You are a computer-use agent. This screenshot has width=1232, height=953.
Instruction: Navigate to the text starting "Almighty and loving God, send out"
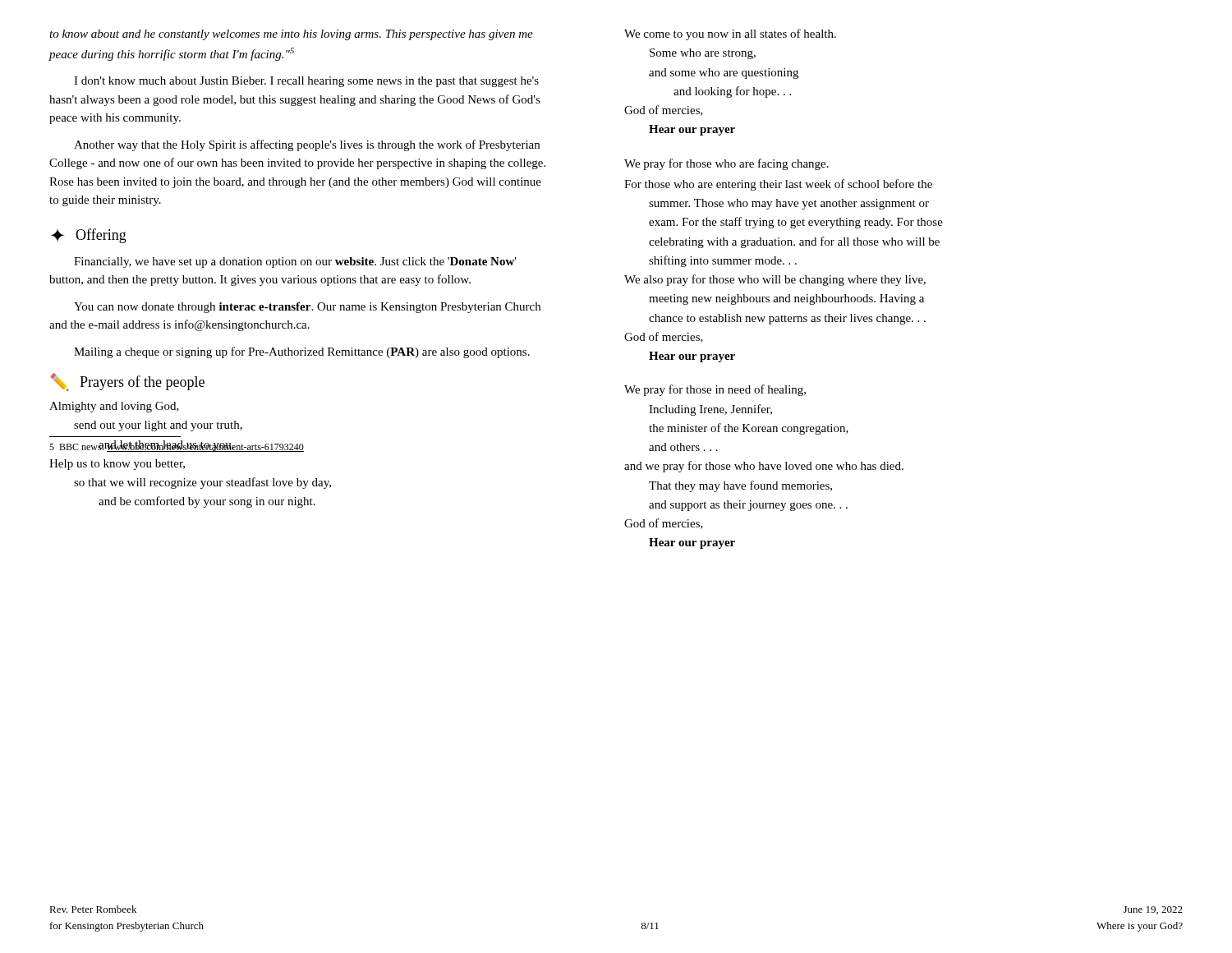300,454
